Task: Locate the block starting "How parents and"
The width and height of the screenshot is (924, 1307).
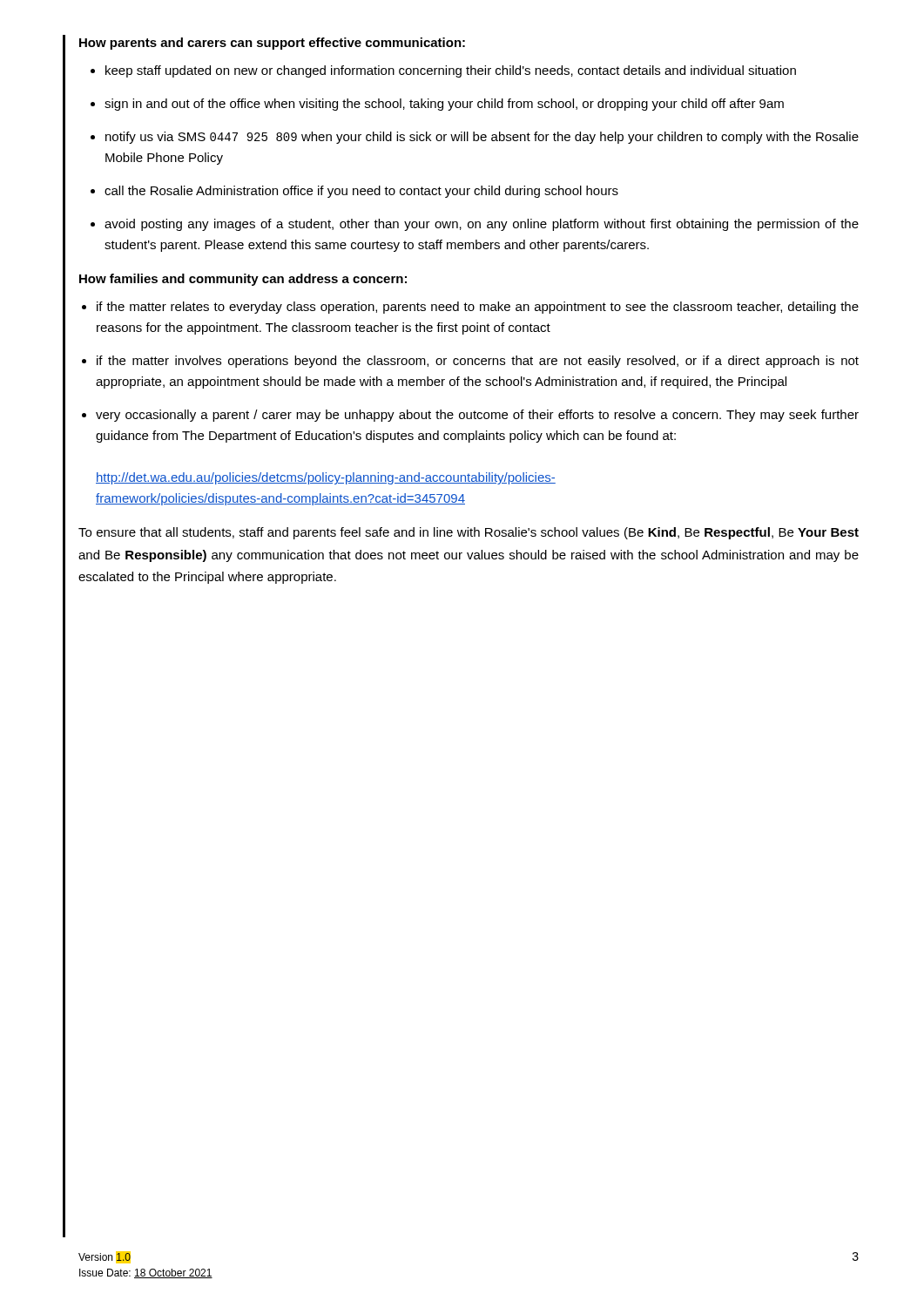Action: pyautogui.click(x=272, y=42)
